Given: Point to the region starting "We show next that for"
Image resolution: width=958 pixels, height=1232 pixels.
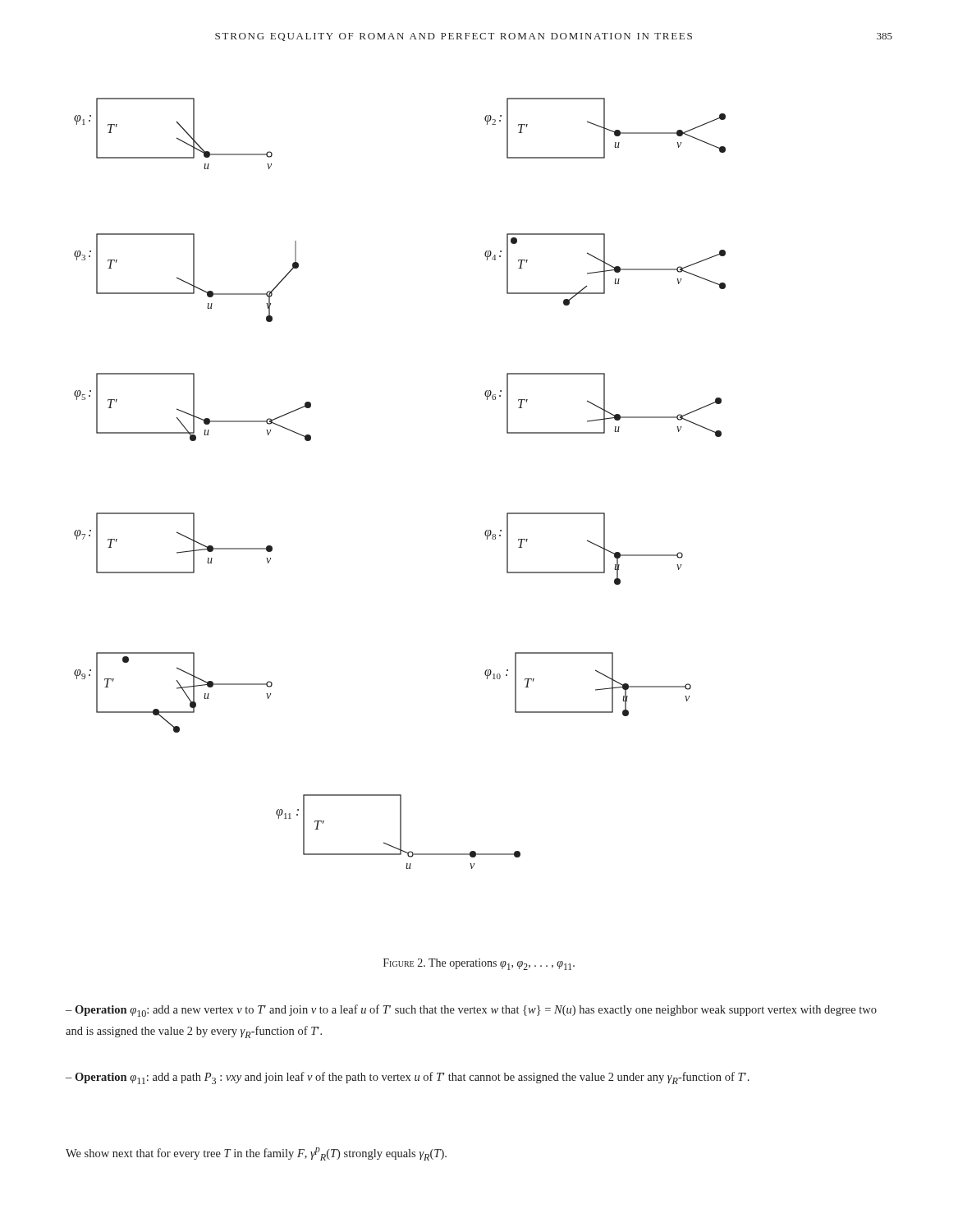Looking at the screenshot, I should (257, 1153).
